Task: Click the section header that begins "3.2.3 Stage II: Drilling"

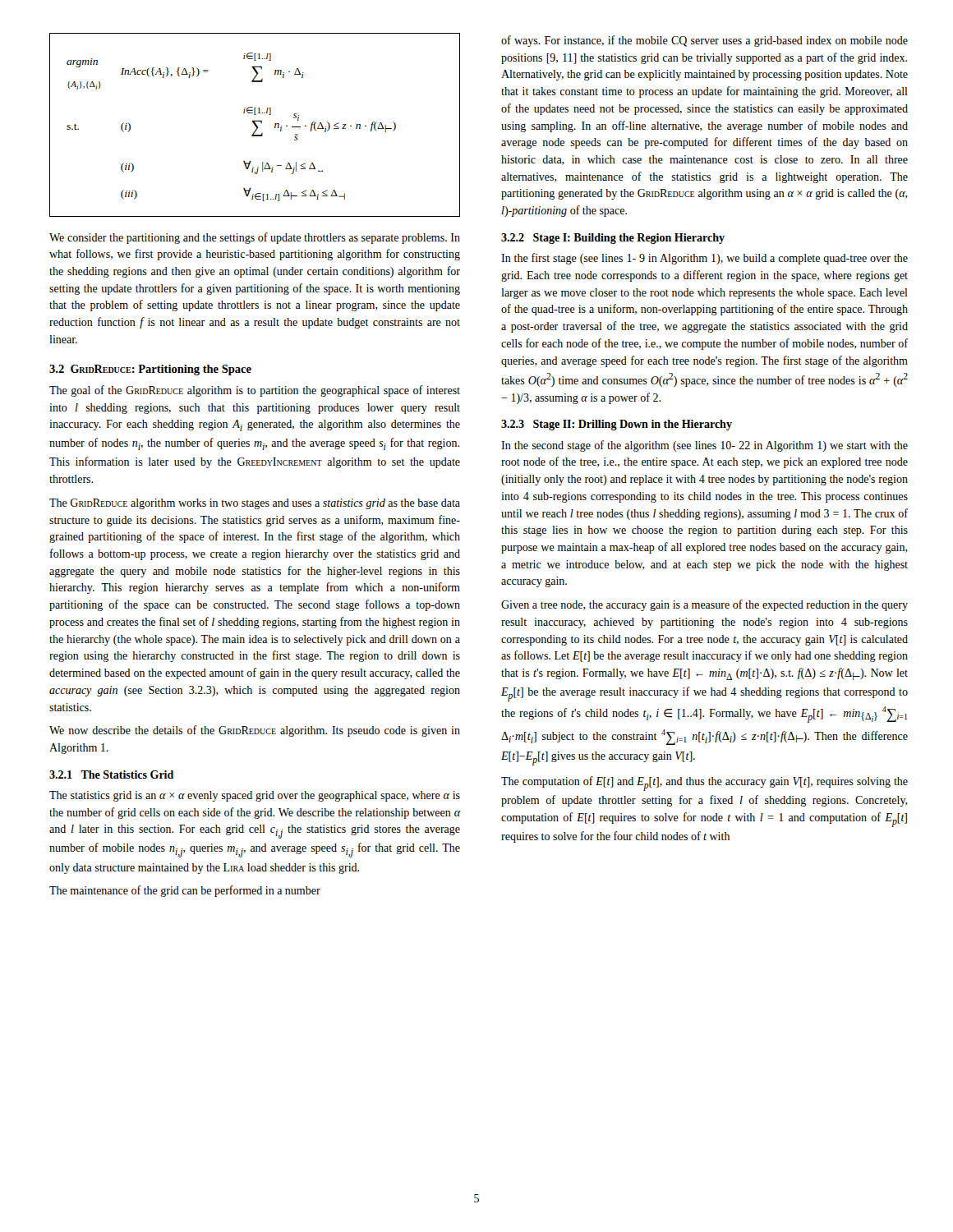Action: 617,425
